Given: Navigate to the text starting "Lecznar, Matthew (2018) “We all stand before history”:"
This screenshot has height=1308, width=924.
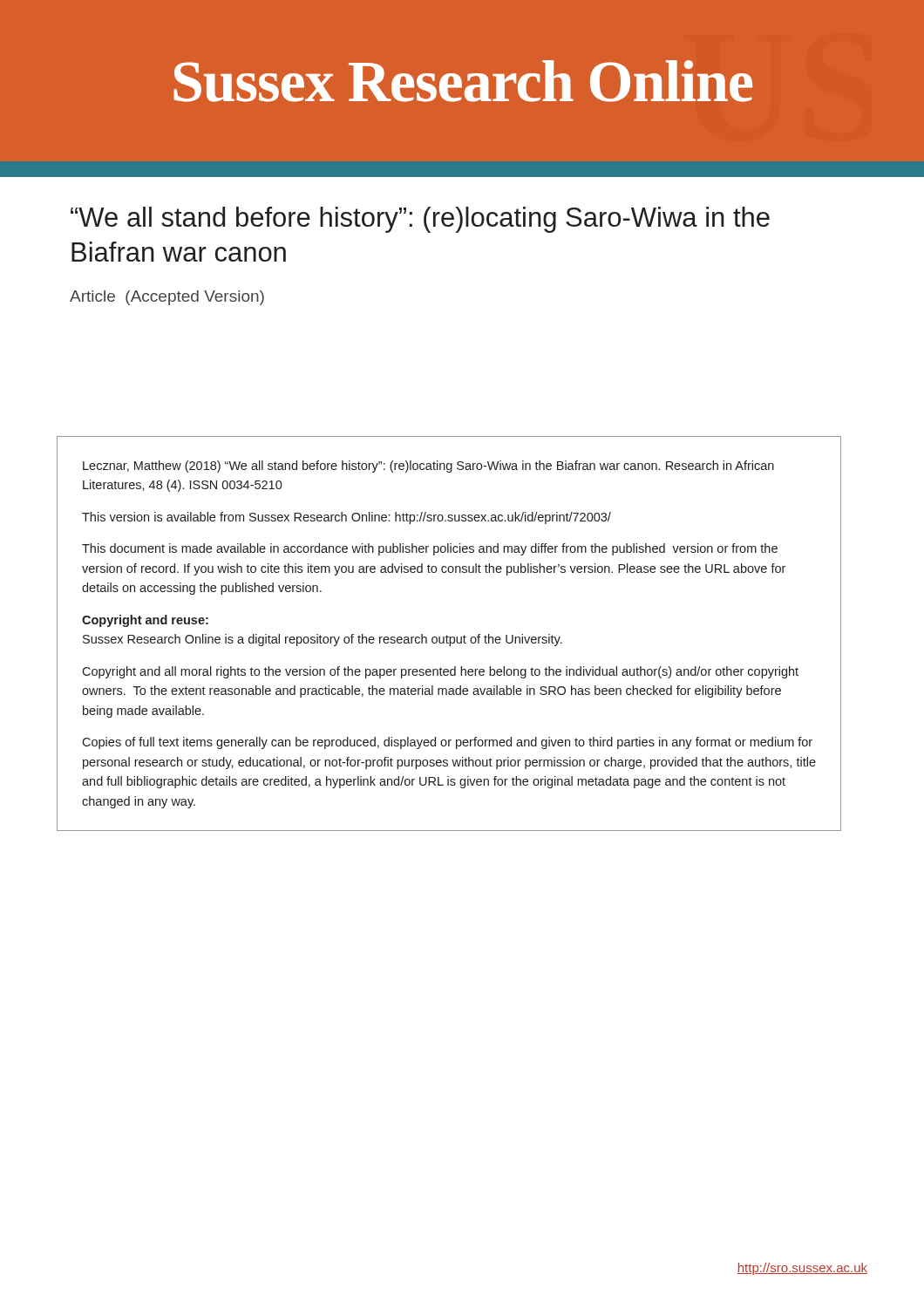Looking at the screenshot, I should (449, 634).
